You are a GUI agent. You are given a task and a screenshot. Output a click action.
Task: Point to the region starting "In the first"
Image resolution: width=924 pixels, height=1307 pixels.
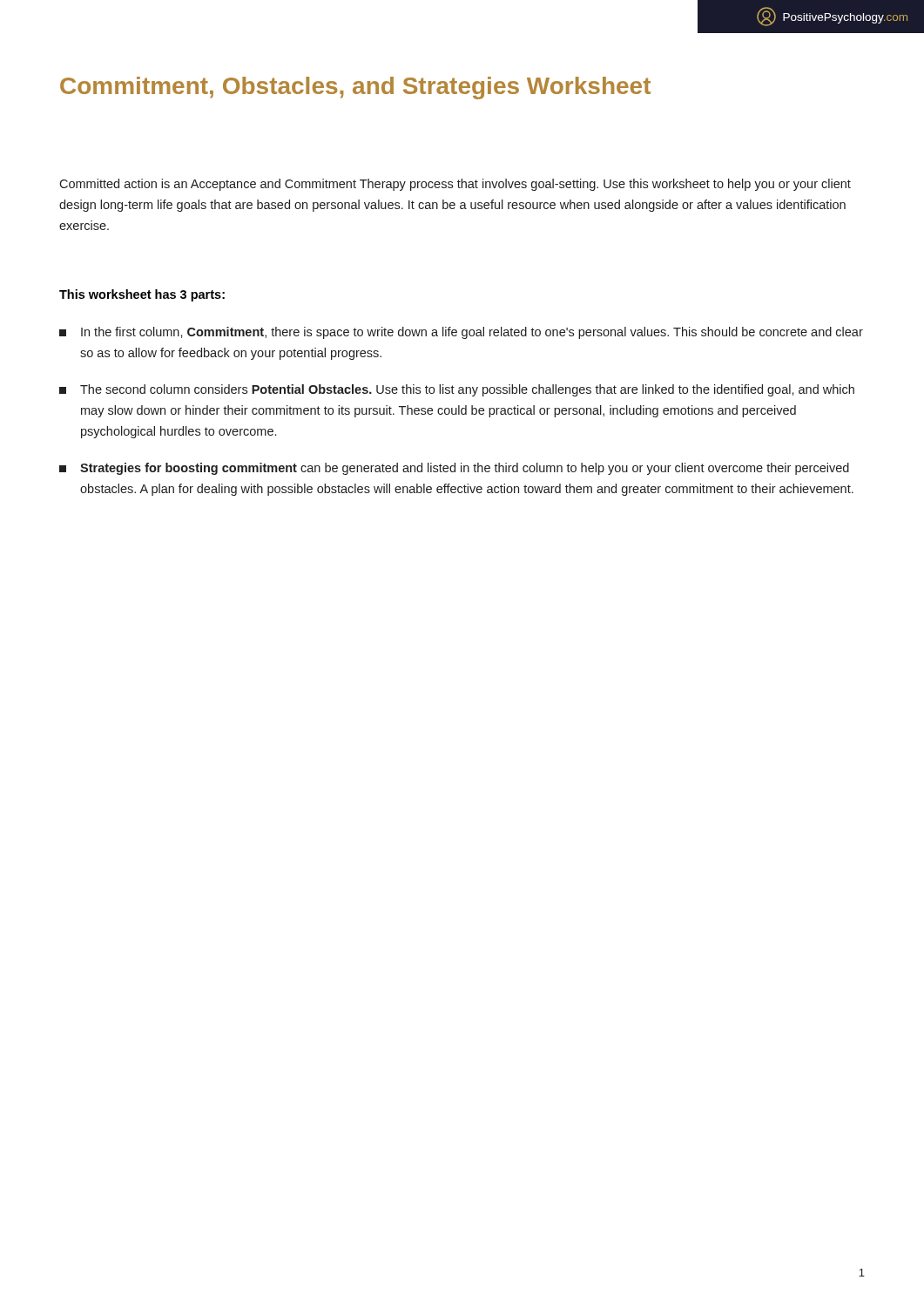point(462,343)
